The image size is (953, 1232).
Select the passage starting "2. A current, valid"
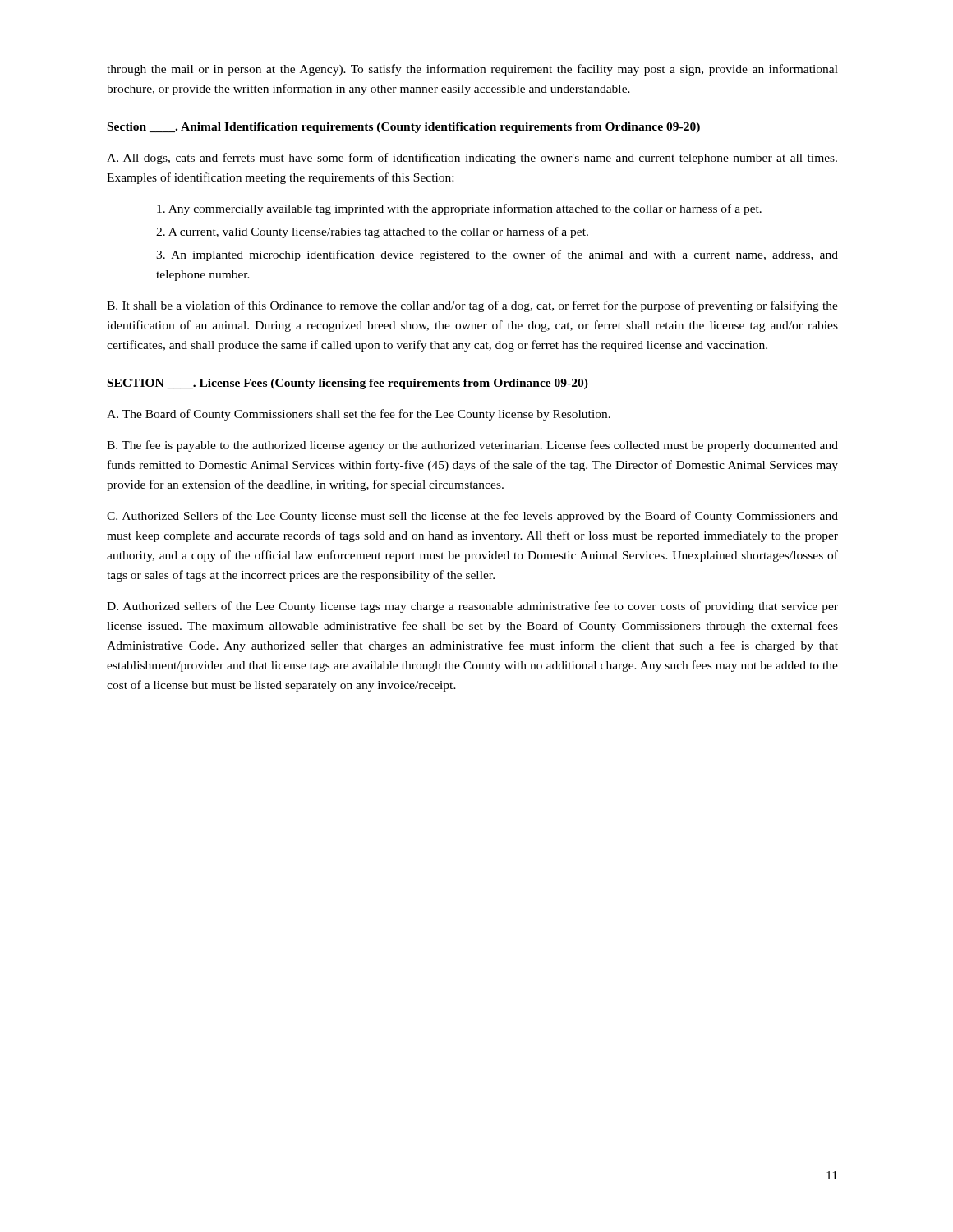pyautogui.click(x=373, y=231)
